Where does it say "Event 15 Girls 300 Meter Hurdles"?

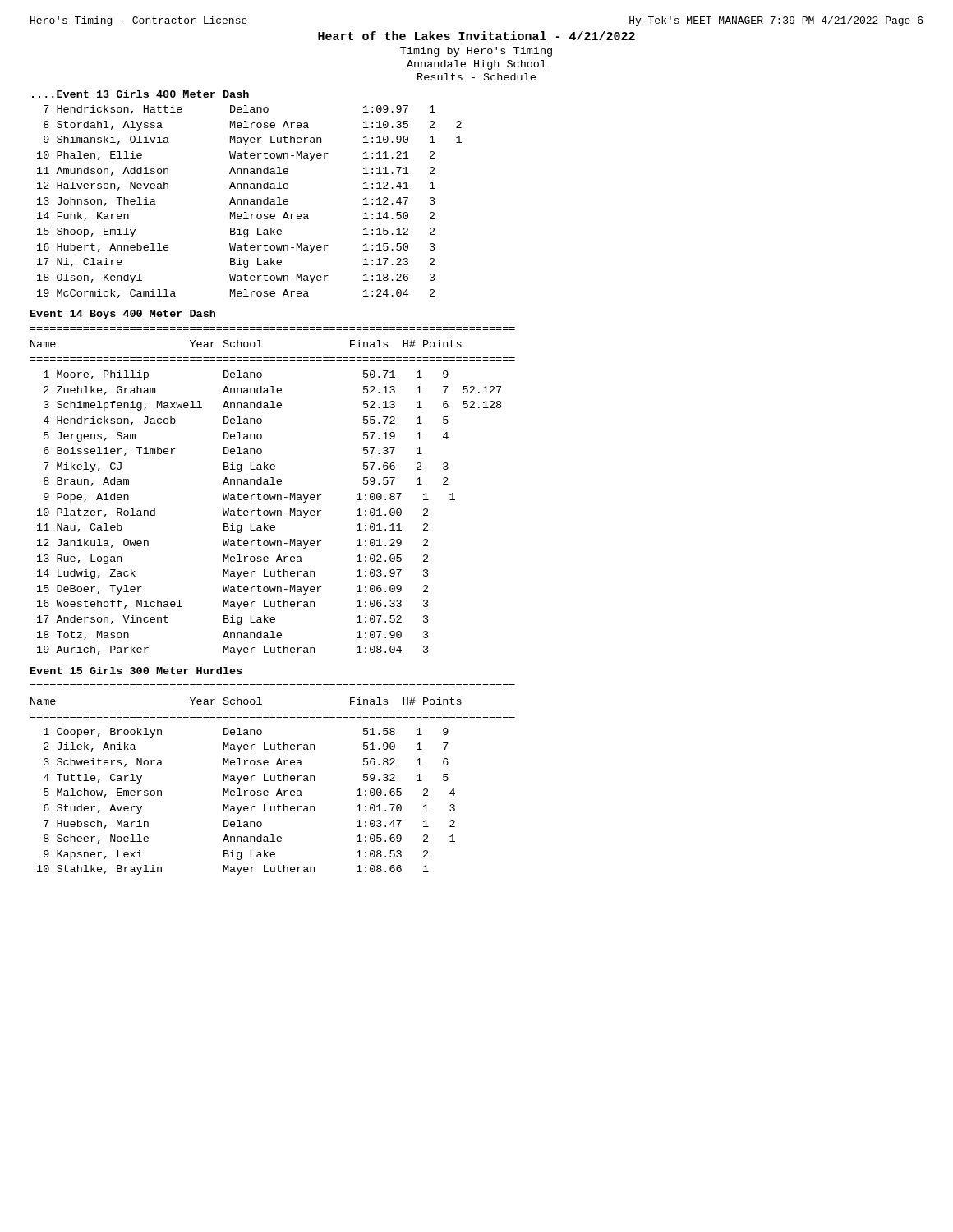136,671
